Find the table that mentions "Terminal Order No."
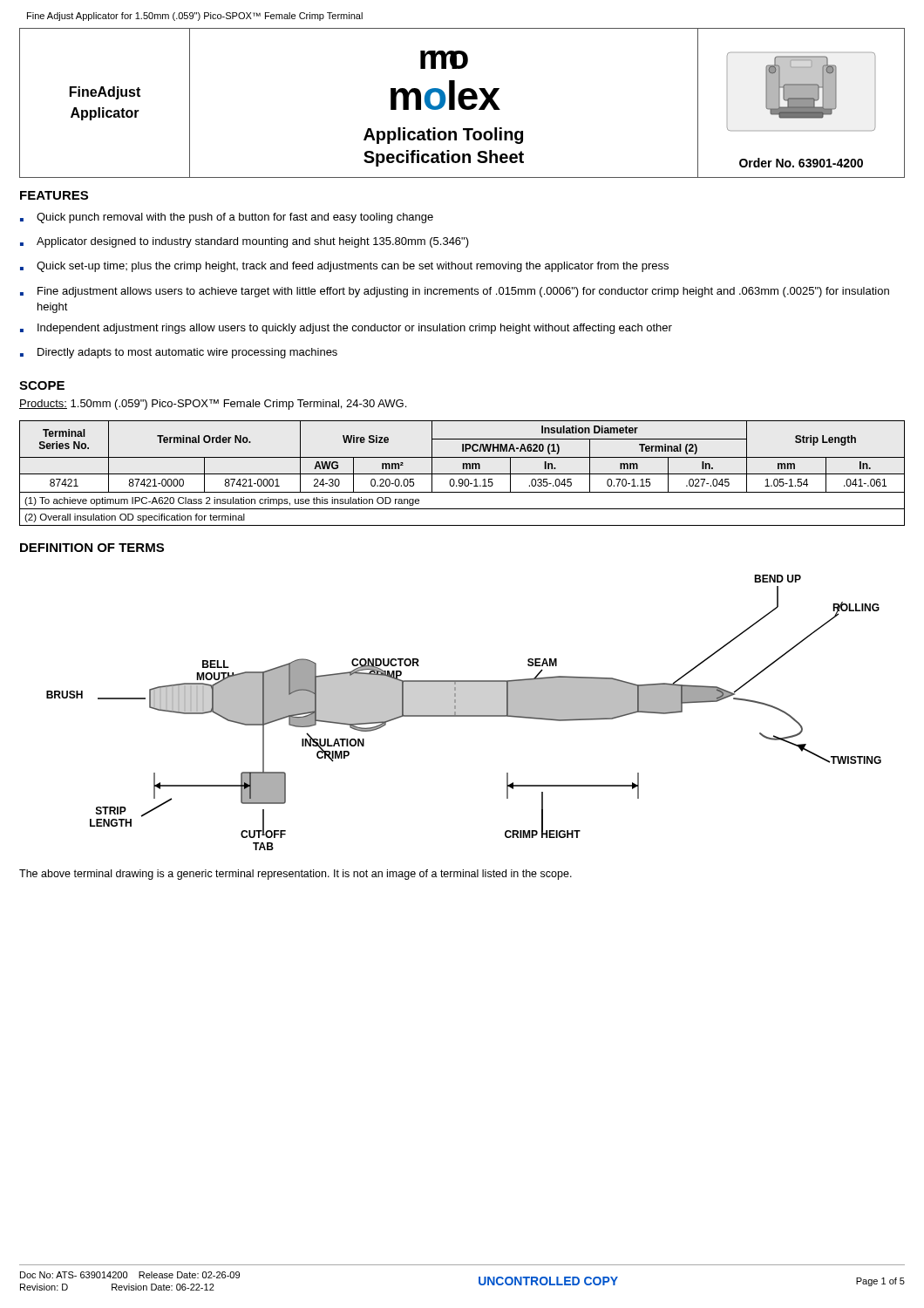The height and width of the screenshot is (1308, 924). (x=462, y=473)
